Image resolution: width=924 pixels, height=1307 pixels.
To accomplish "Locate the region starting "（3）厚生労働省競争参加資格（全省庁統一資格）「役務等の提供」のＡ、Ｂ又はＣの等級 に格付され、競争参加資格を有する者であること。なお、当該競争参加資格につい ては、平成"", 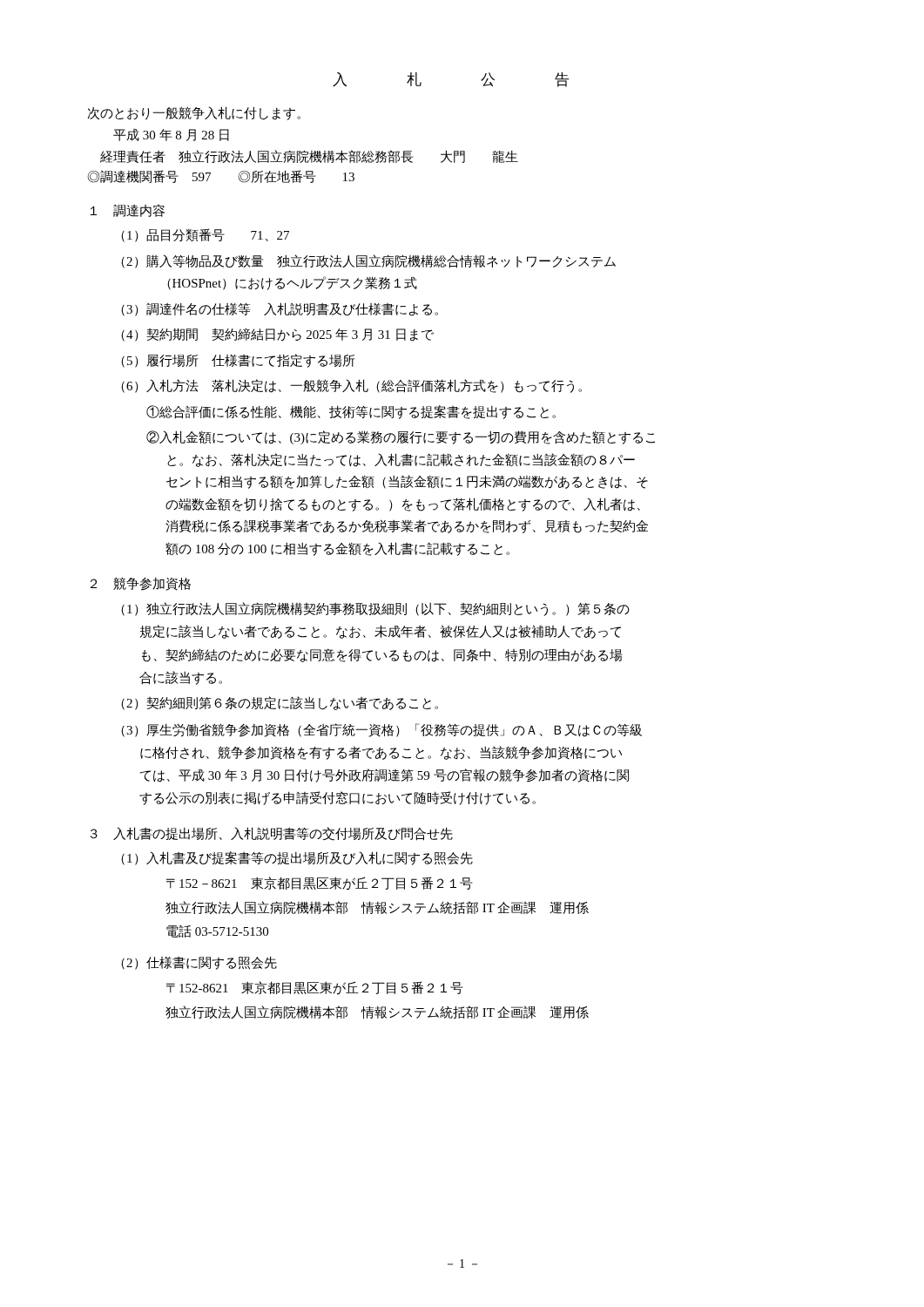I will (x=378, y=766).
